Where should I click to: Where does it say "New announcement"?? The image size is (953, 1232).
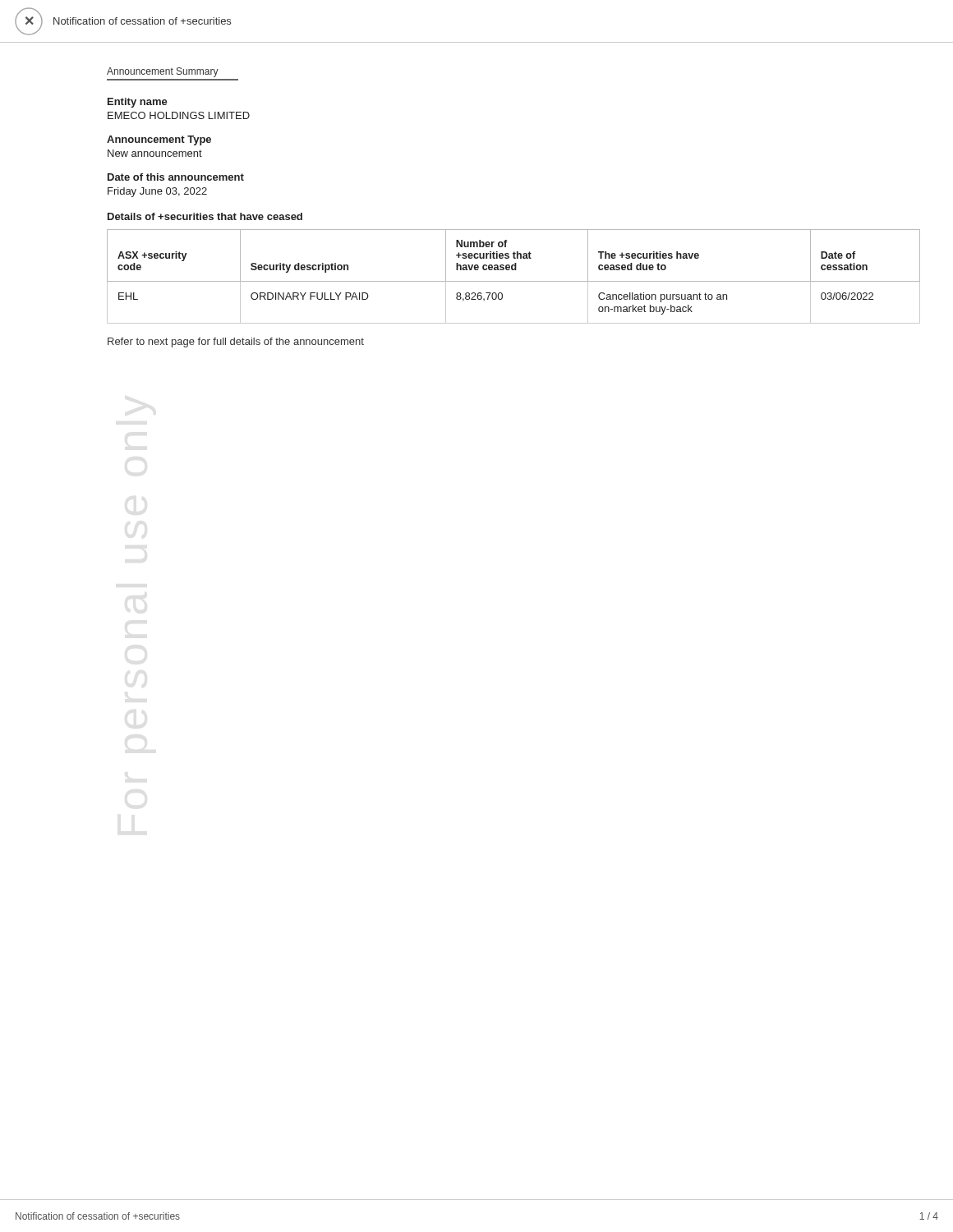(154, 153)
